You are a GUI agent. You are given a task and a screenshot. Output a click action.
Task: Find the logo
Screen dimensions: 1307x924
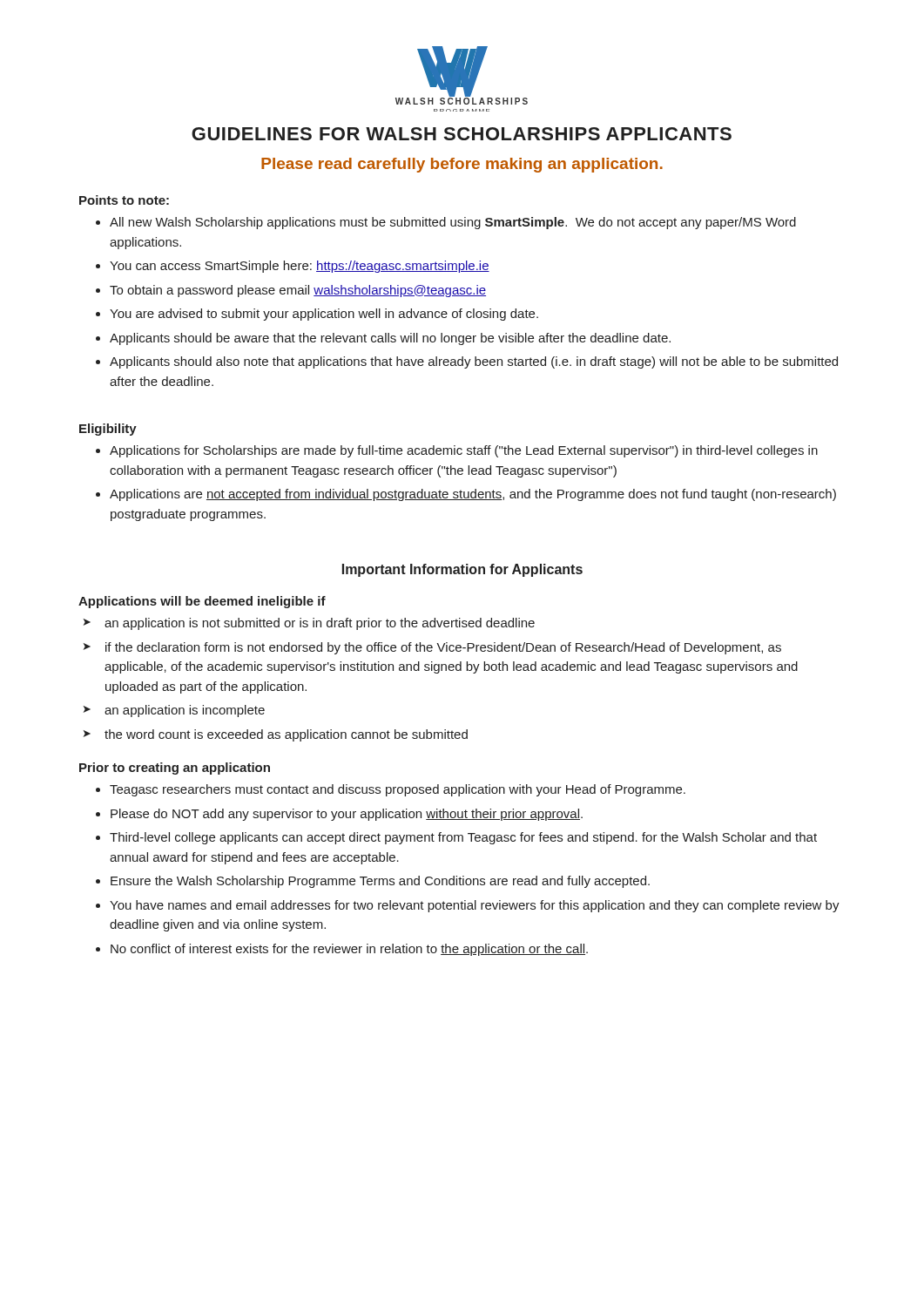462,78
